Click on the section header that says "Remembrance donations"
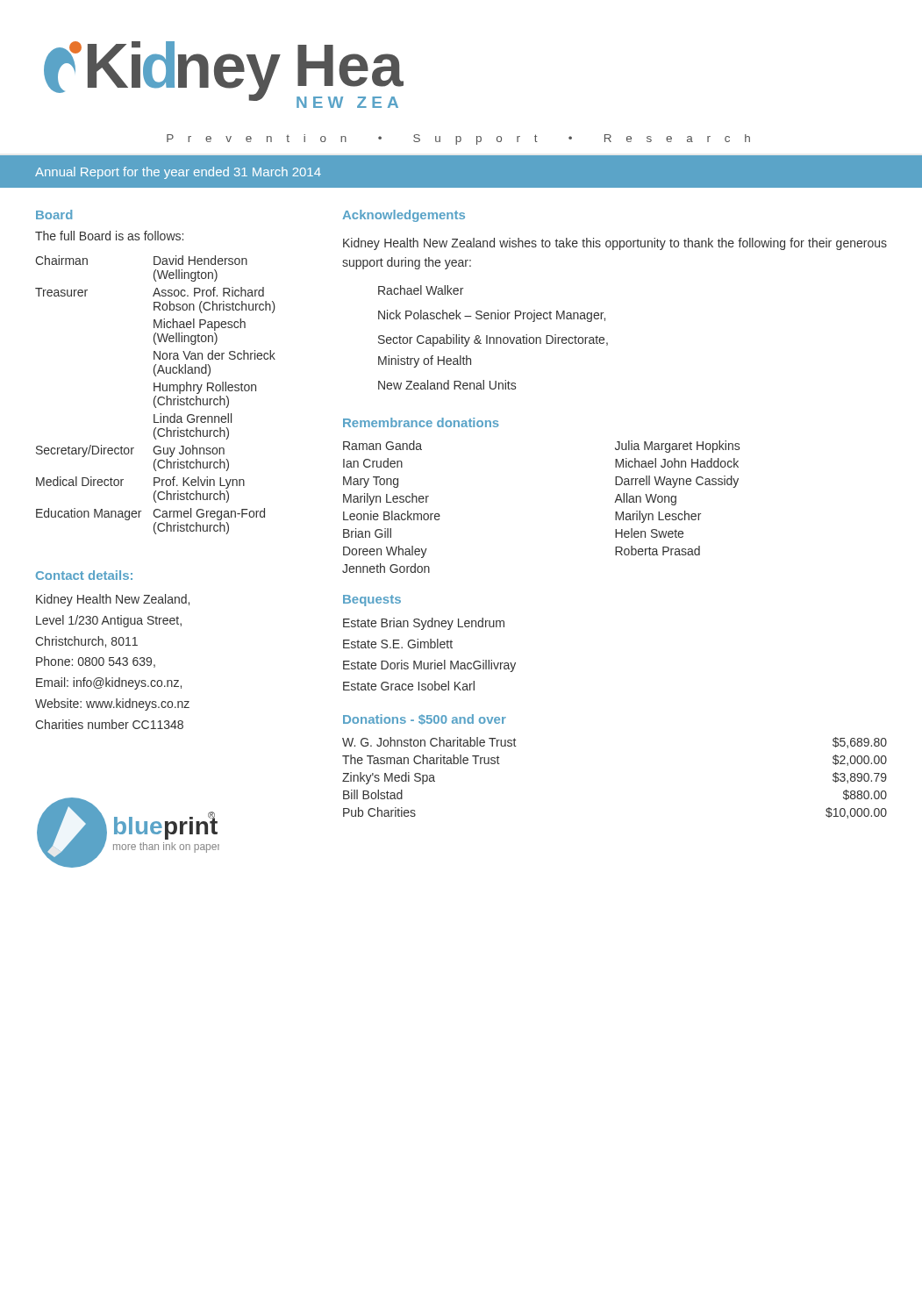This screenshot has height=1316, width=922. point(421,423)
